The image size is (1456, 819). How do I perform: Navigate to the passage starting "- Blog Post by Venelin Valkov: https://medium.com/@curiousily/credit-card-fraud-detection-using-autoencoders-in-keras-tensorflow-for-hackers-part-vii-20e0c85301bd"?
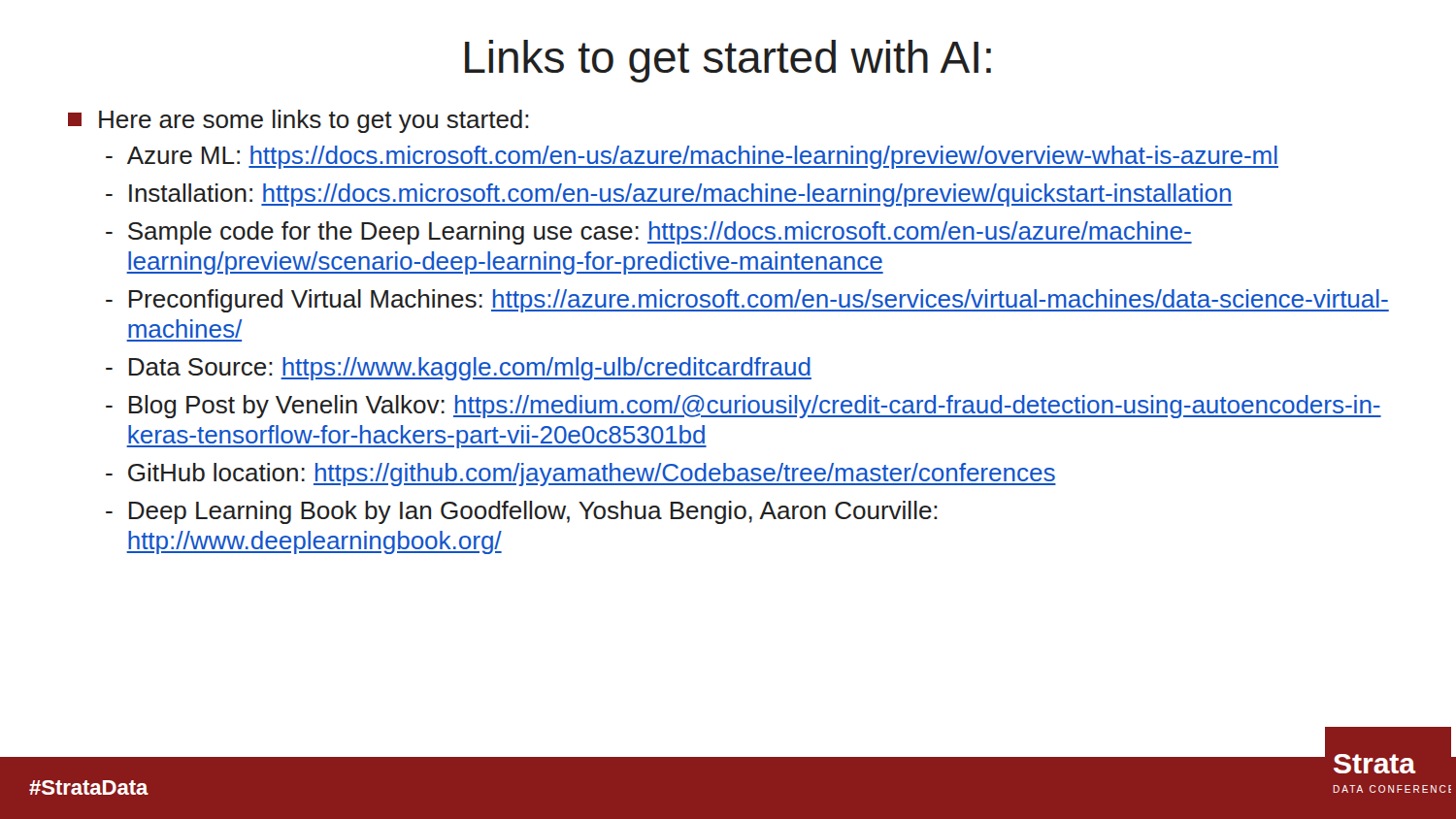pyautogui.click(x=761, y=420)
